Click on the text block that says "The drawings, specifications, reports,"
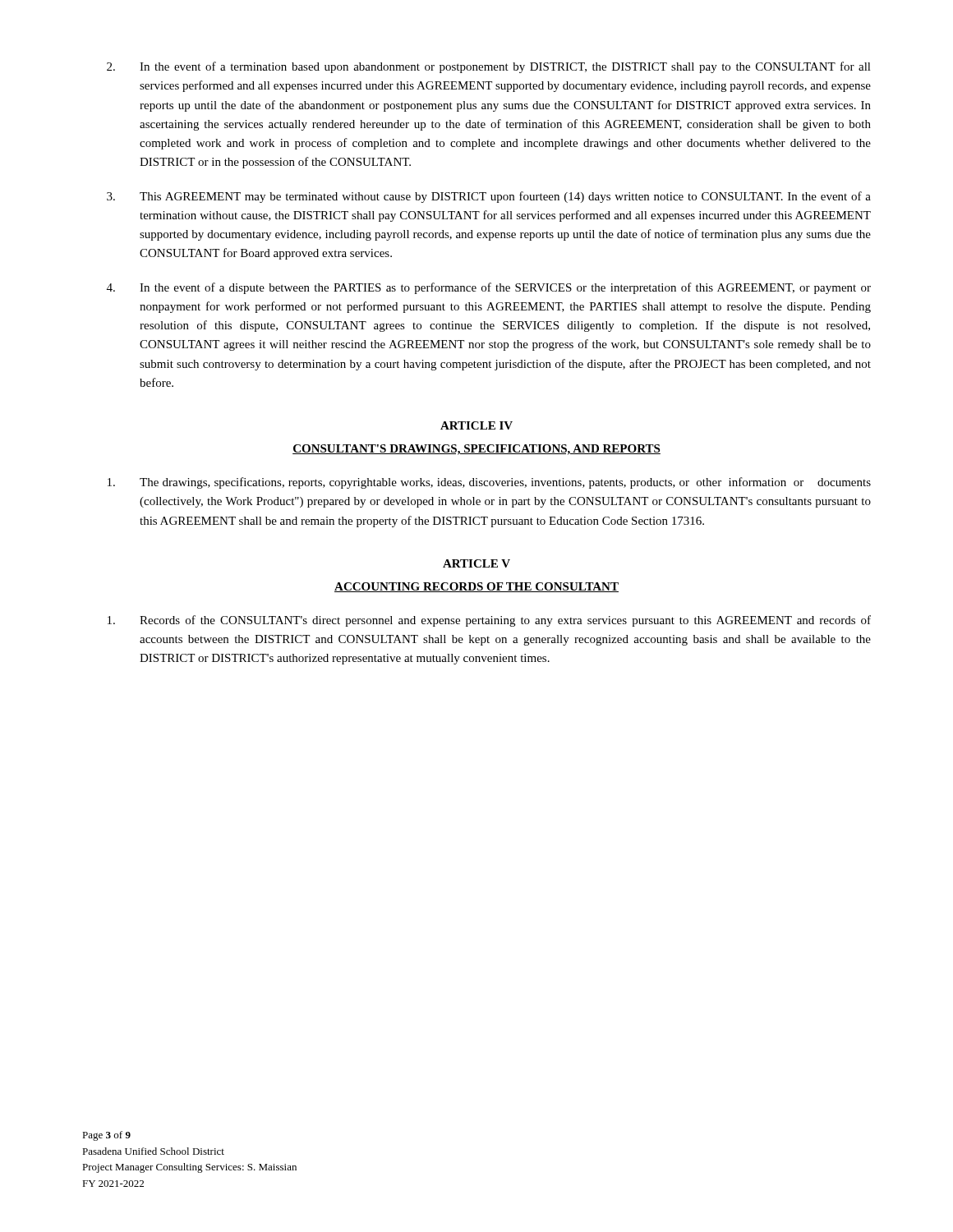The image size is (953, 1232). tap(476, 502)
